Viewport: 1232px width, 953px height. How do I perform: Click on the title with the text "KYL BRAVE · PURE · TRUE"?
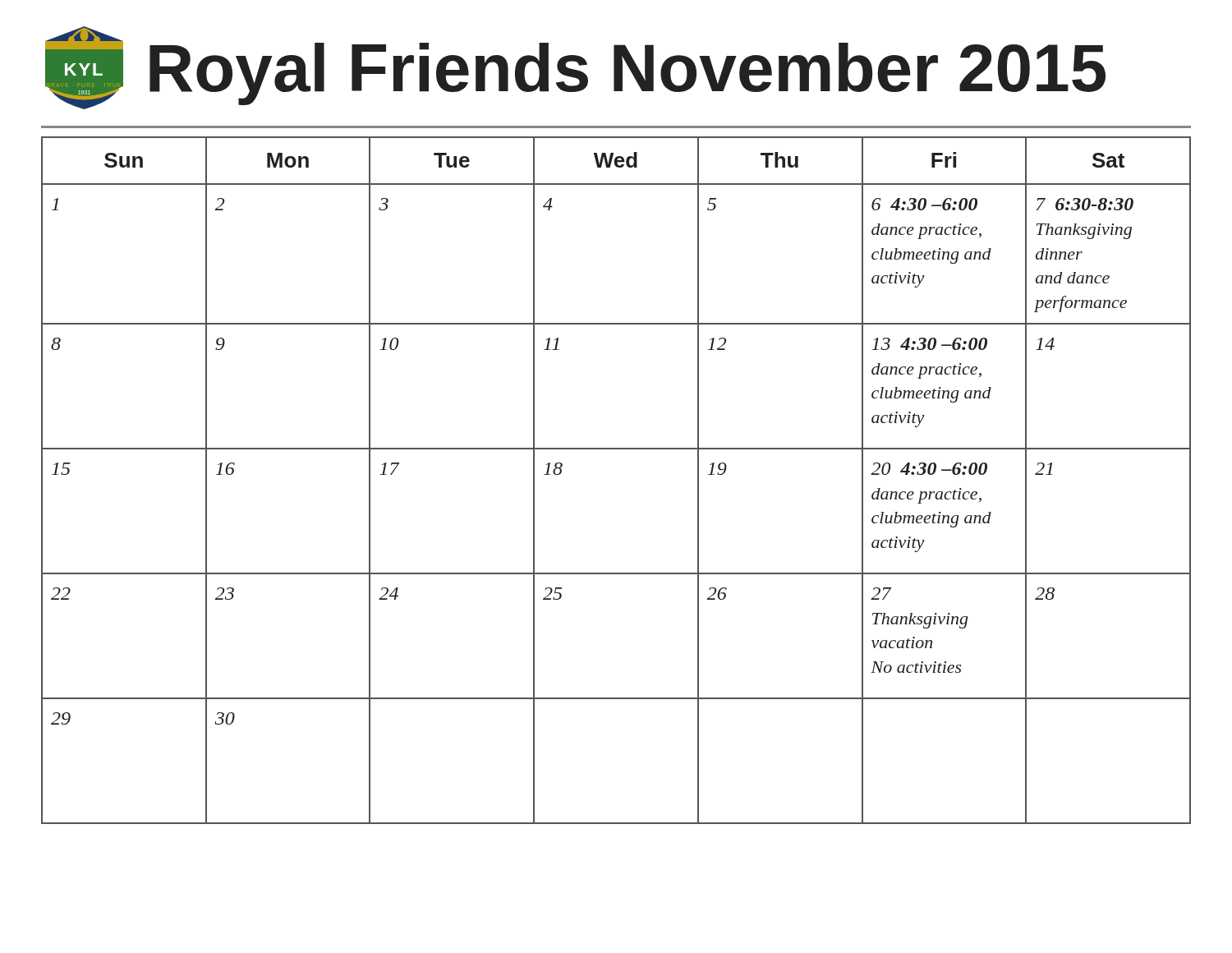(x=574, y=68)
